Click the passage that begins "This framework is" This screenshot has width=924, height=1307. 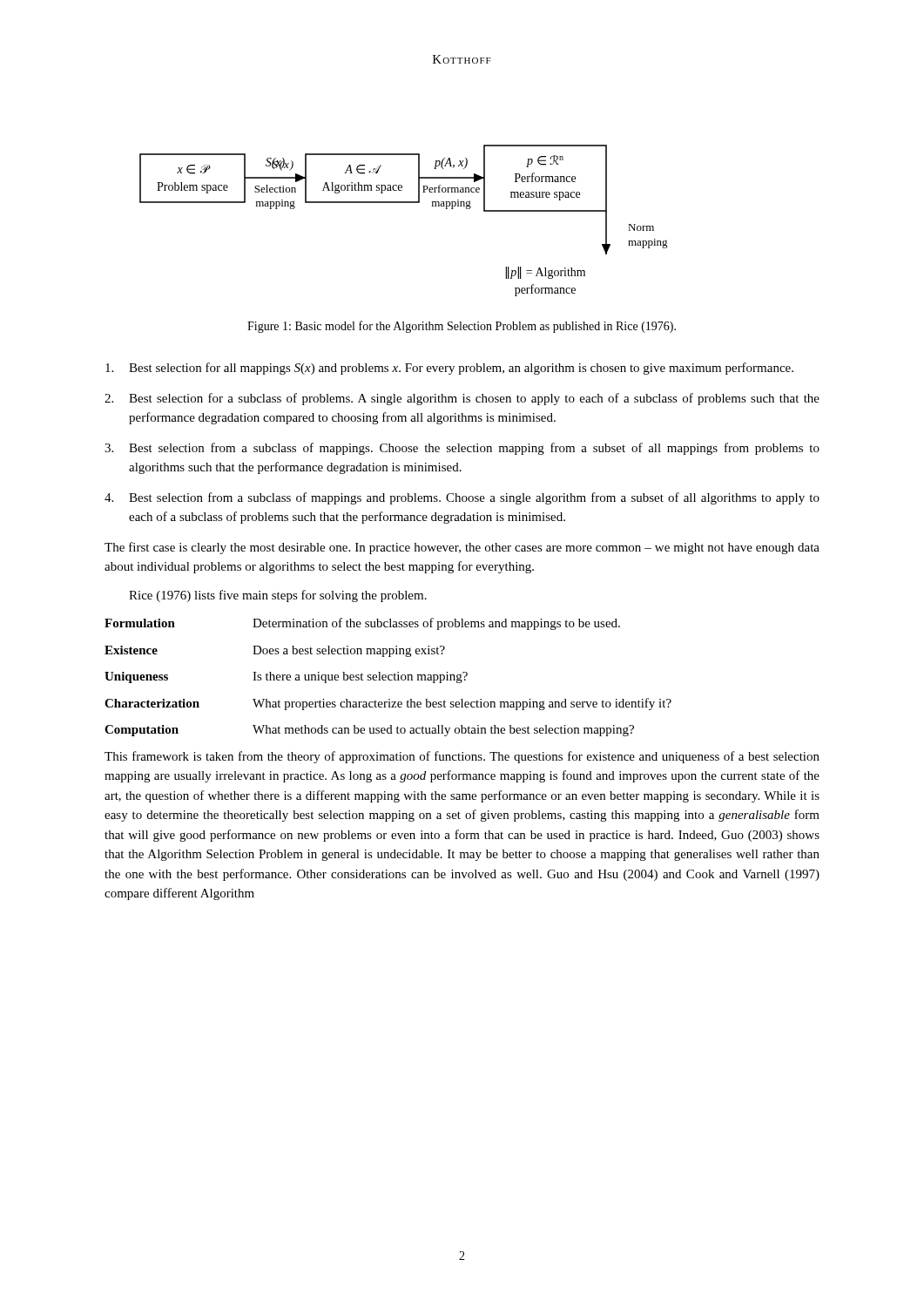tap(462, 825)
